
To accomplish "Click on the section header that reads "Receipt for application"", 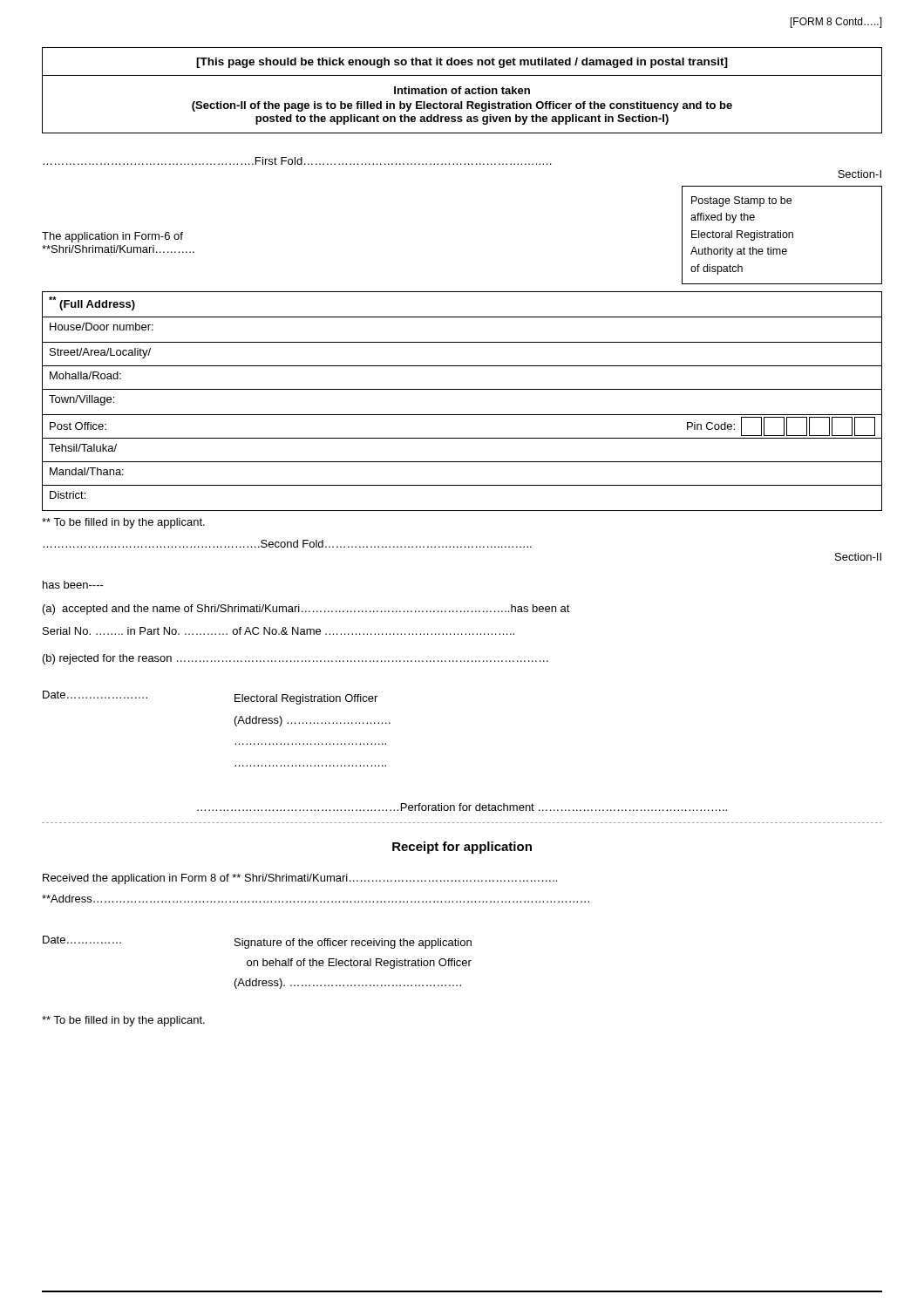I will [462, 846].
